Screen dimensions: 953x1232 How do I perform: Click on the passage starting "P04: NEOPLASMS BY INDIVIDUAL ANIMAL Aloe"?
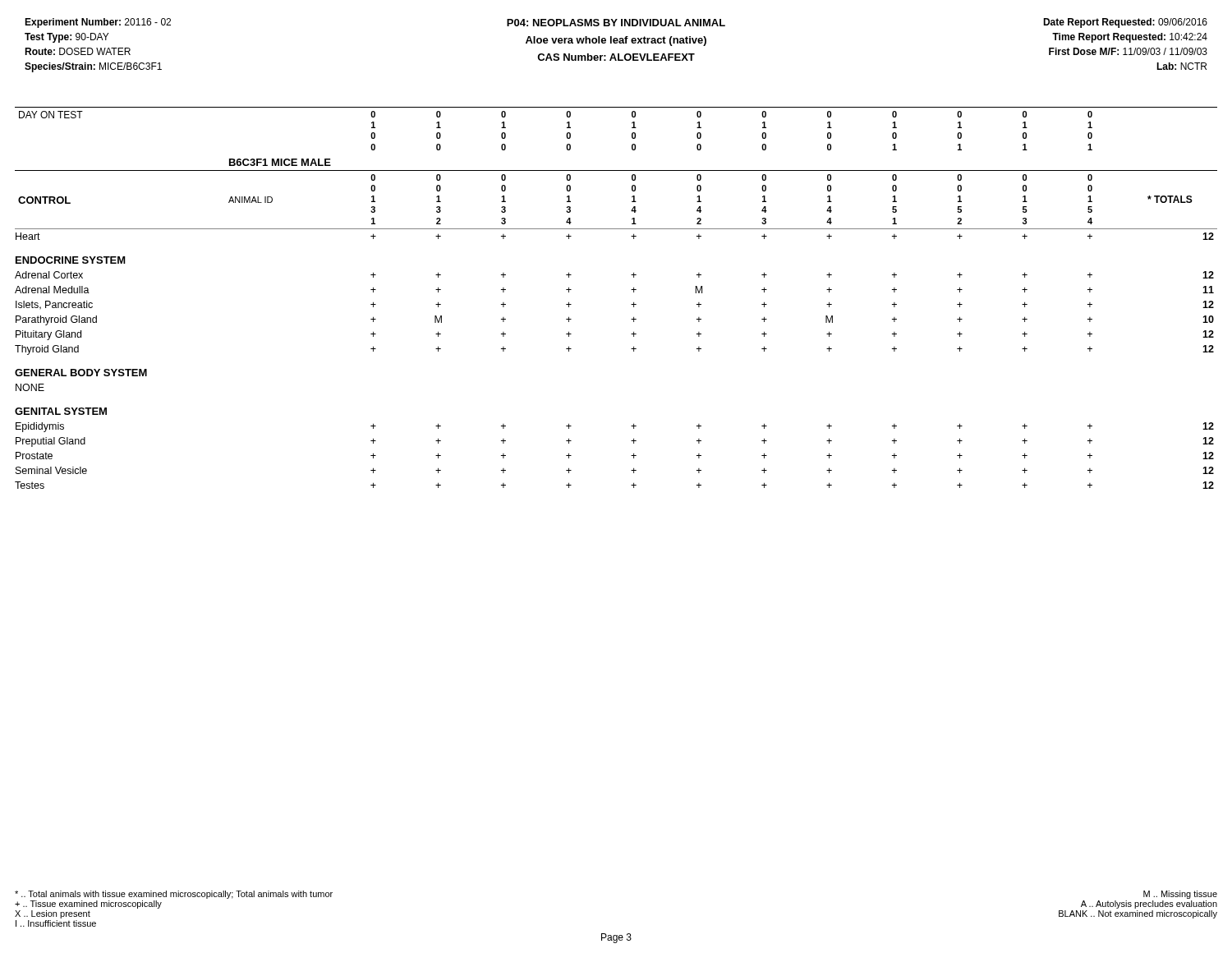tap(616, 40)
